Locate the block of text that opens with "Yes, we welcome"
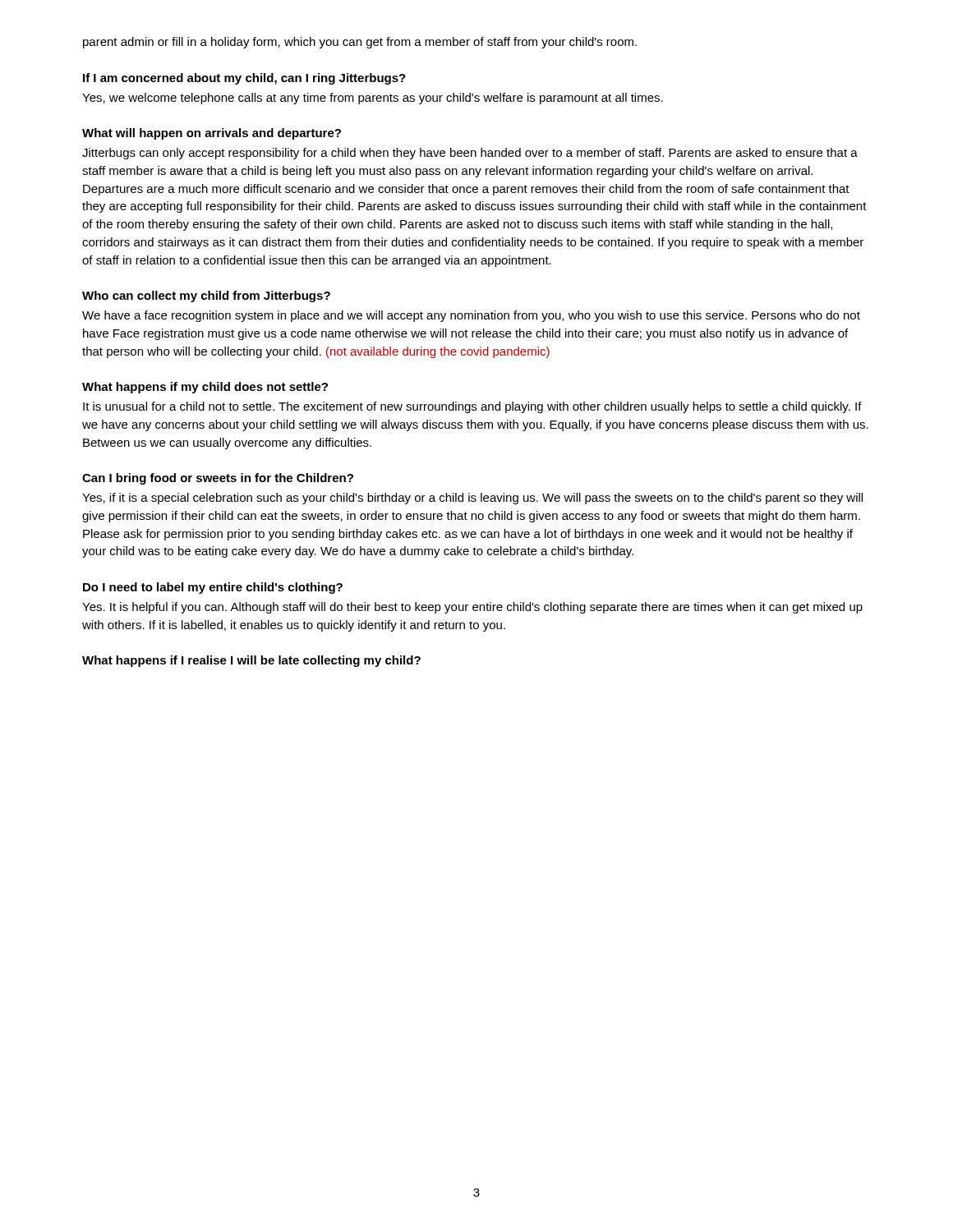 coord(373,97)
